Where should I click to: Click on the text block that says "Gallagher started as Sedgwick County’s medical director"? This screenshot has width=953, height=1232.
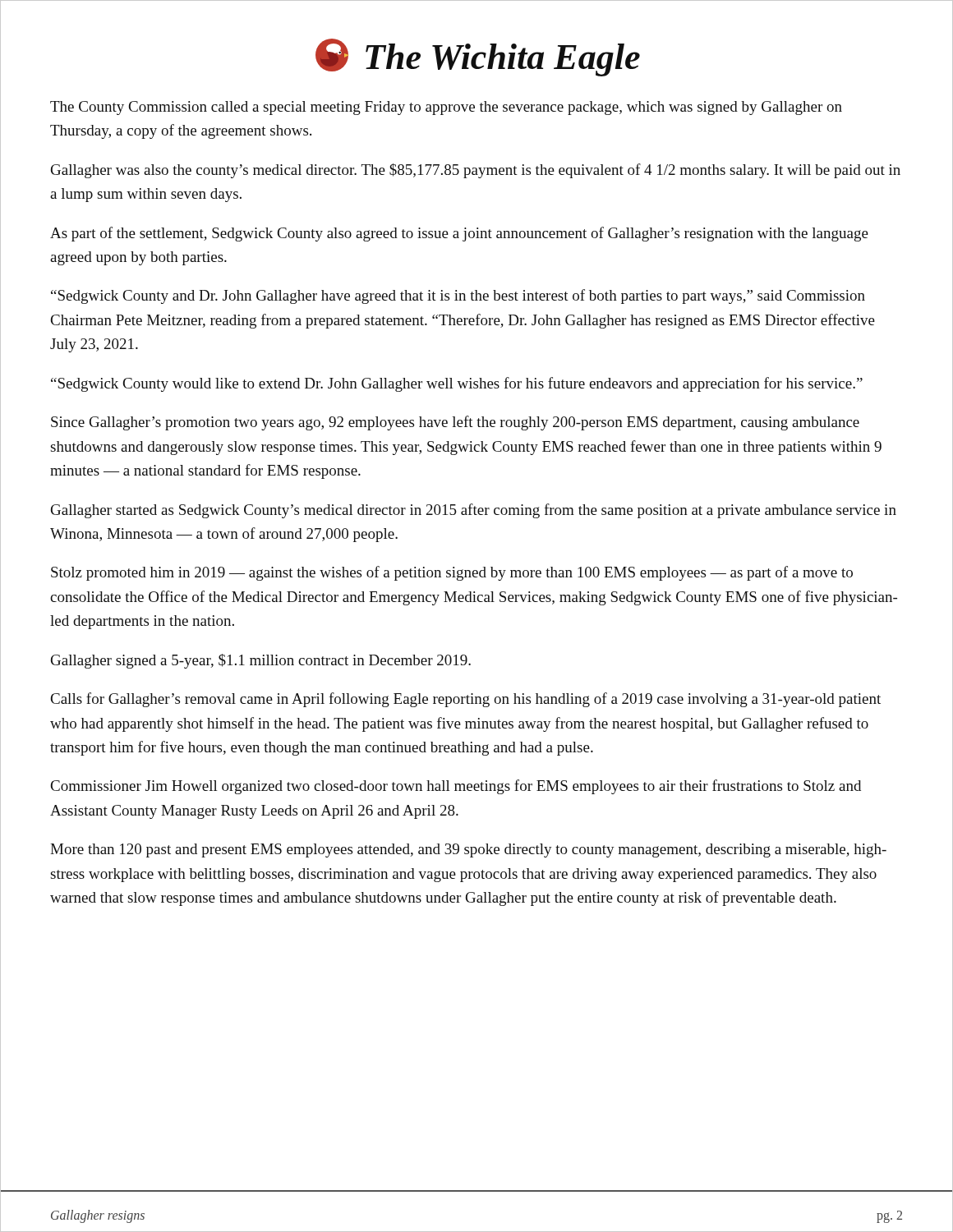473,521
